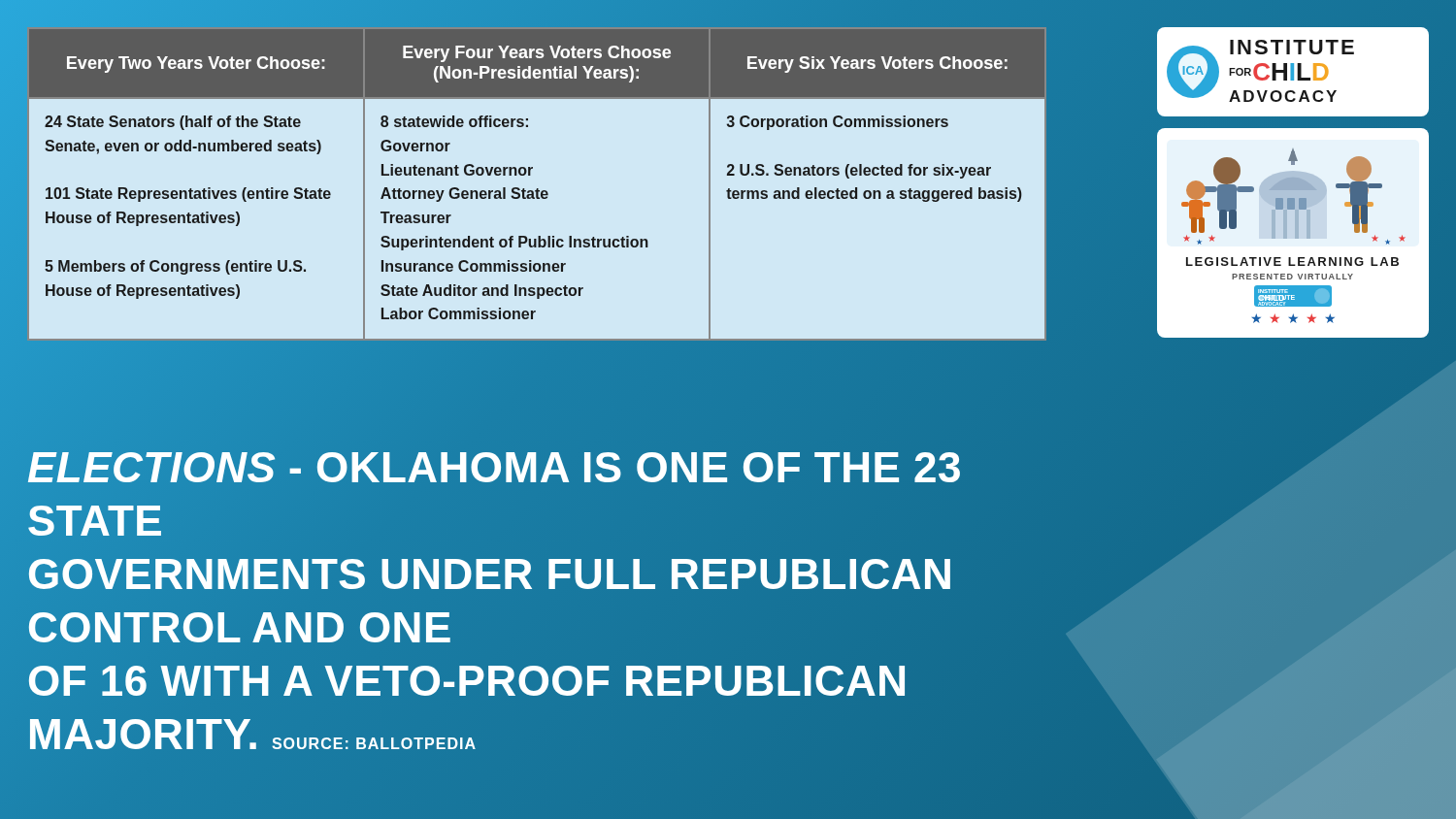Image resolution: width=1456 pixels, height=819 pixels.
Task: Find the text block that reads "ELECTIONS - OKLAHOMA IS ONE OF"
Action: point(551,601)
